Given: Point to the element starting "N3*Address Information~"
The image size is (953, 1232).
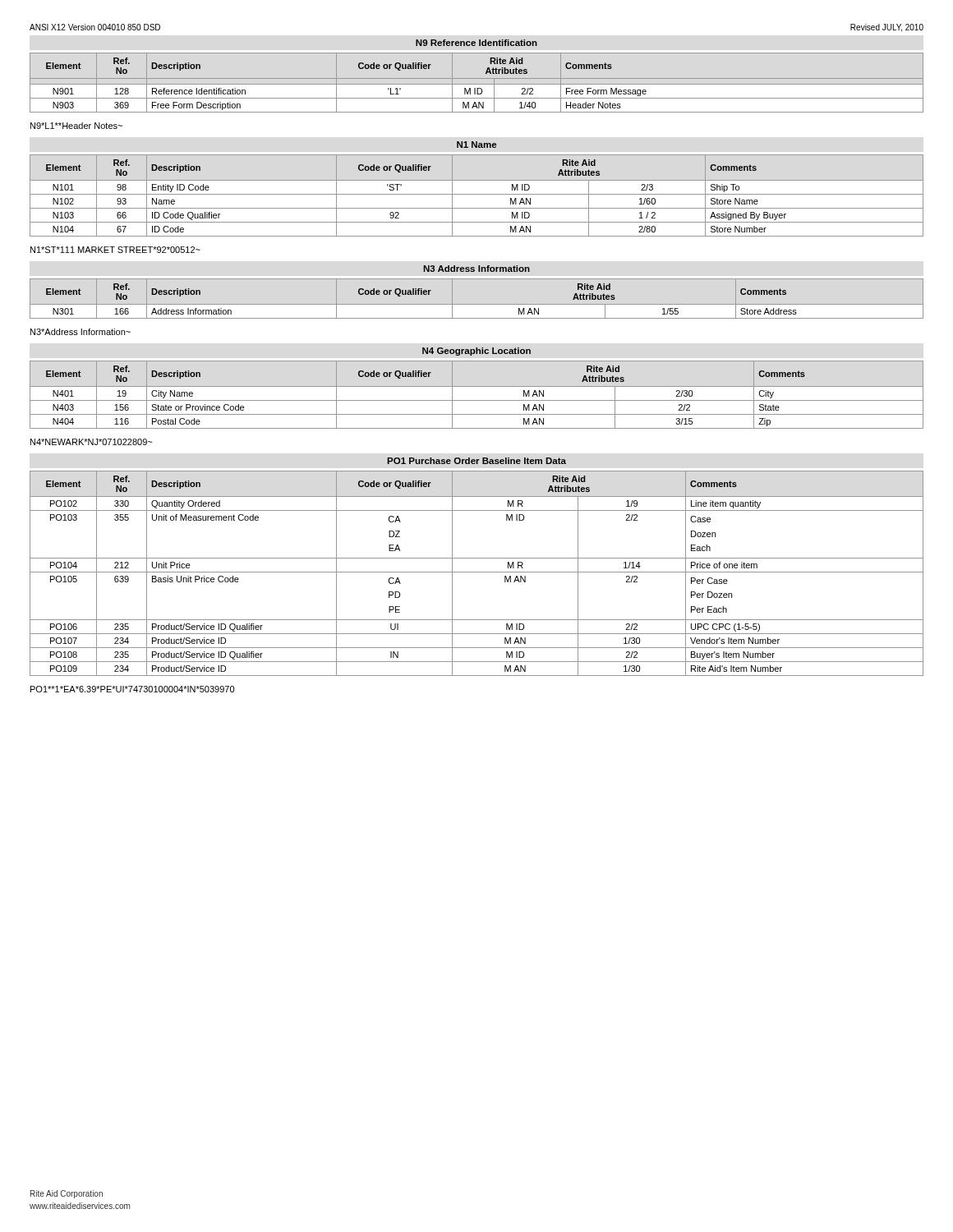Looking at the screenshot, I should (x=80, y=332).
